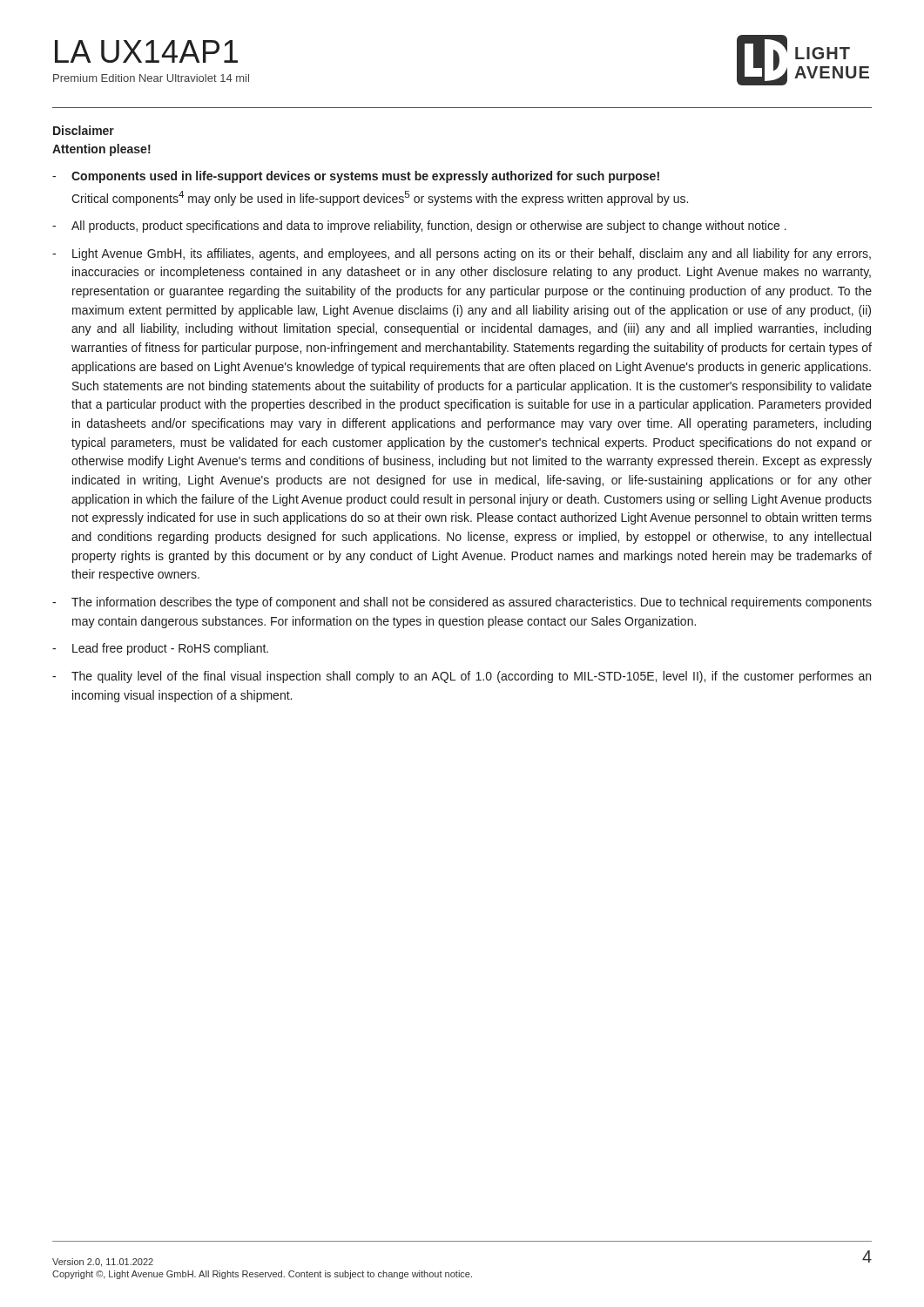Select the list item containing "- The information describes the type of component"
This screenshot has height=1307, width=924.
[x=462, y=612]
